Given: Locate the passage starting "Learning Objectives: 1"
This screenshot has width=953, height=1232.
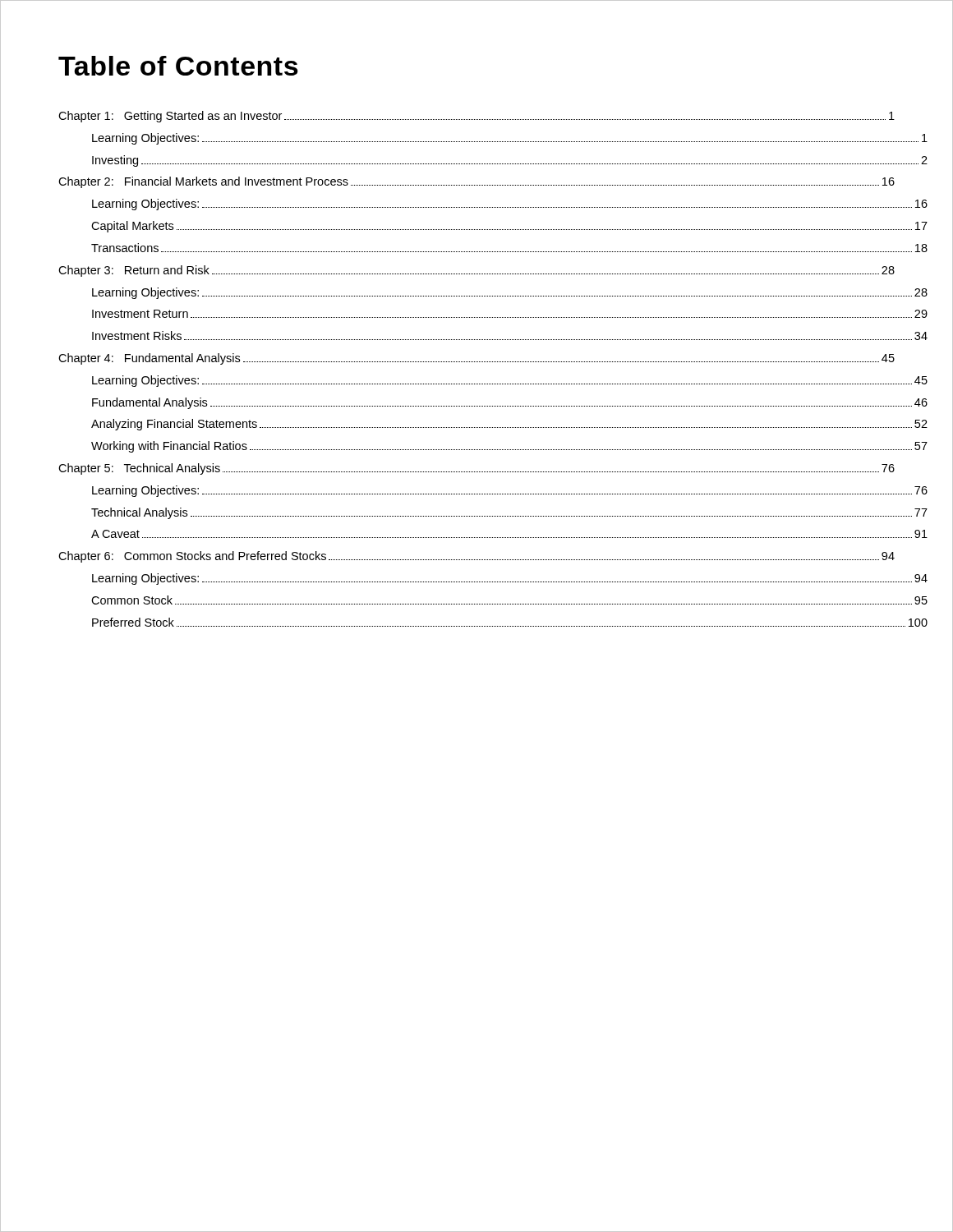Looking at the screenshot, I should coord(509,138).
